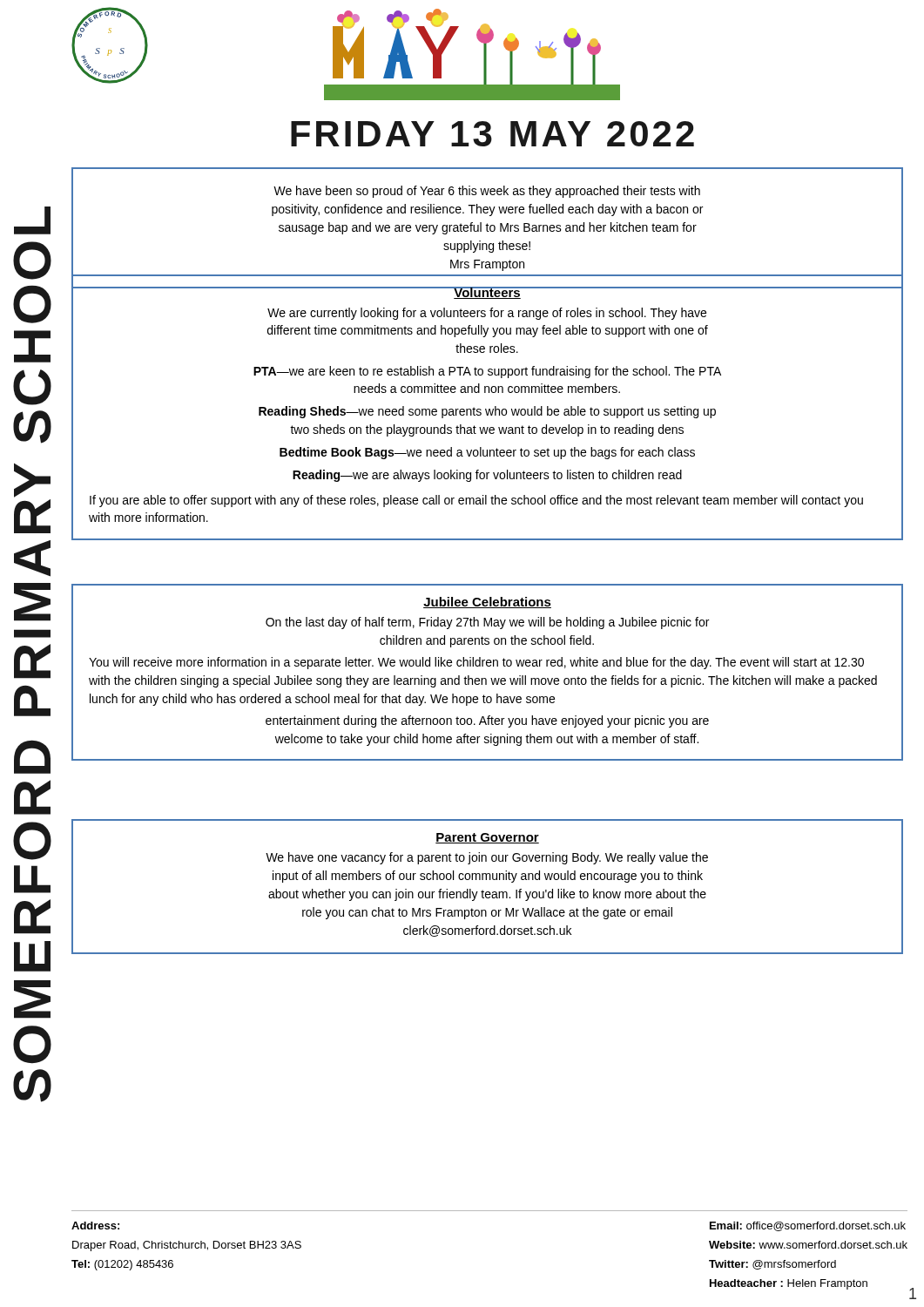
Task: Locate the list item that says "PTA—we are keen to"
Action: [487, 380]
